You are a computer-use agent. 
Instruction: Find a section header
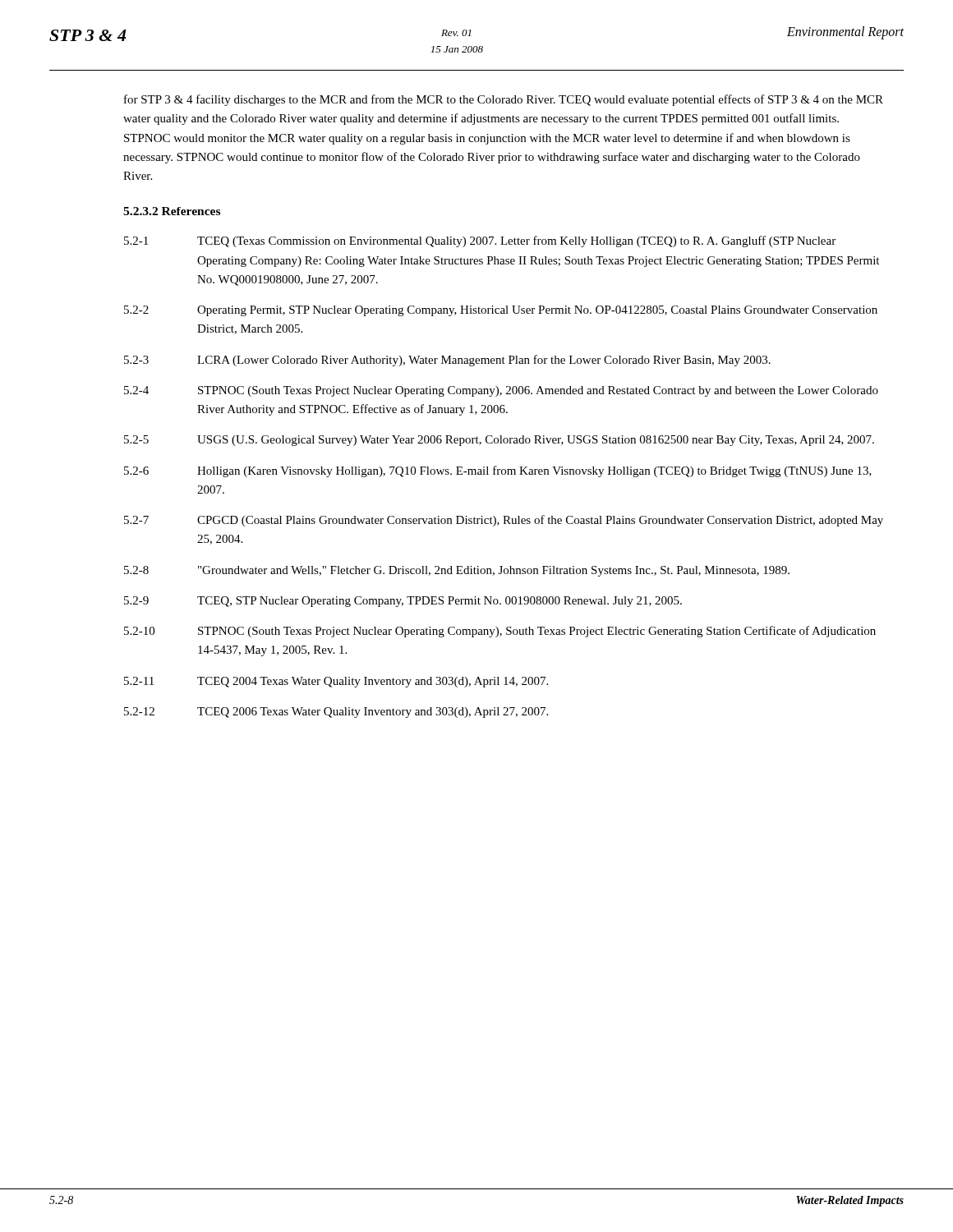pos(172,211)
